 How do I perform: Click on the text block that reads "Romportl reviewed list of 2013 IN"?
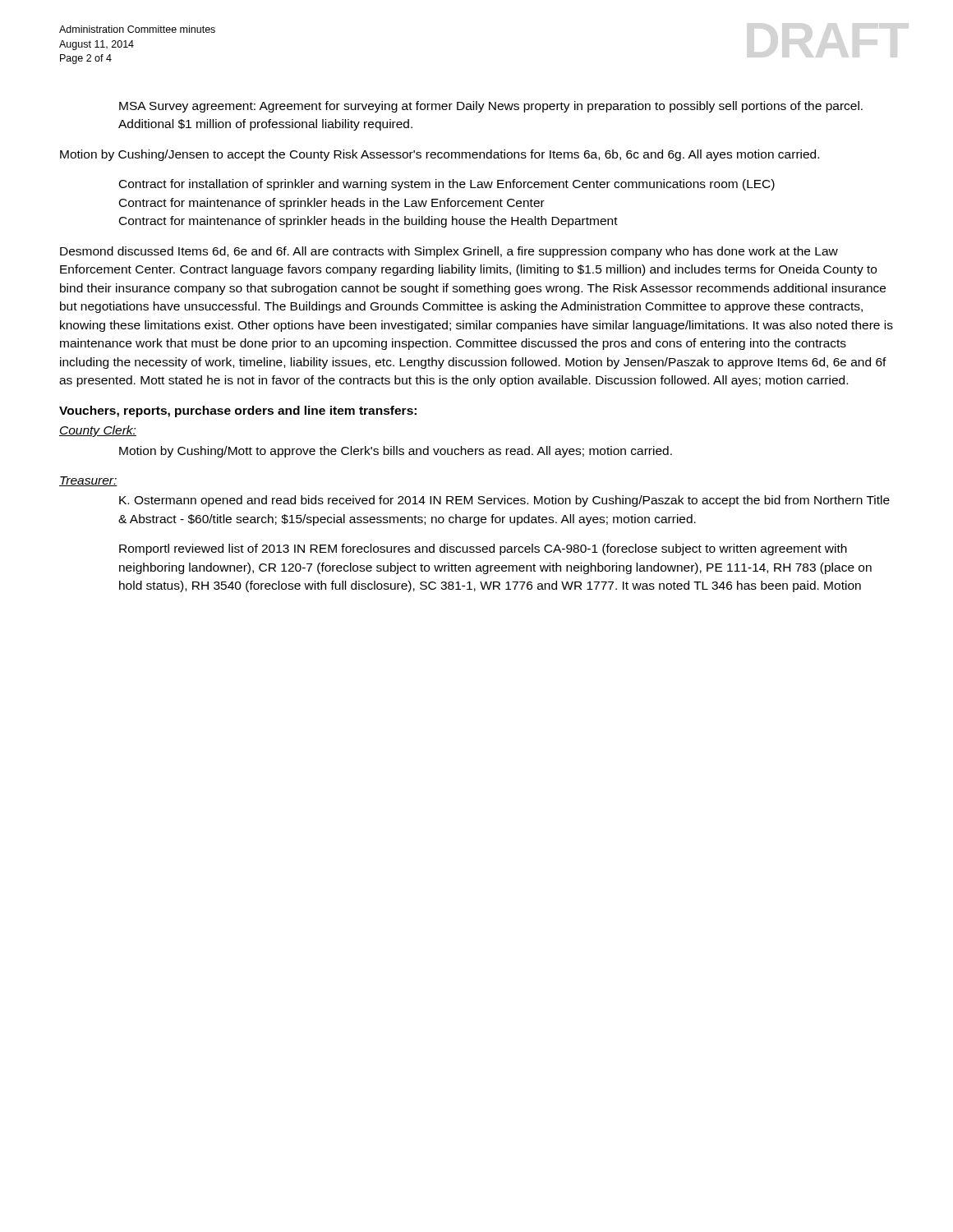tap(495, 567)
